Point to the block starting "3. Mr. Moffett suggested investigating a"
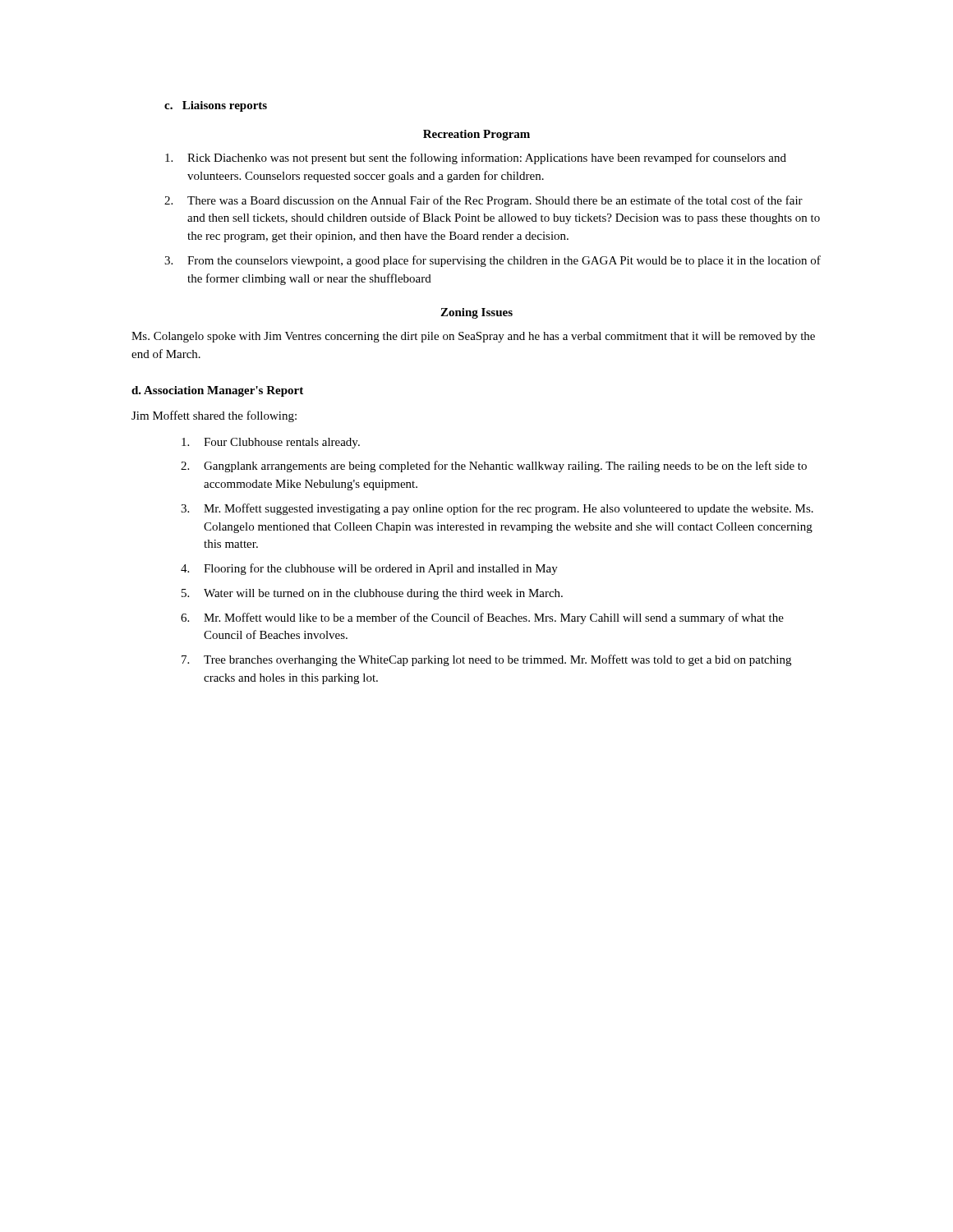 coord(501,527)
